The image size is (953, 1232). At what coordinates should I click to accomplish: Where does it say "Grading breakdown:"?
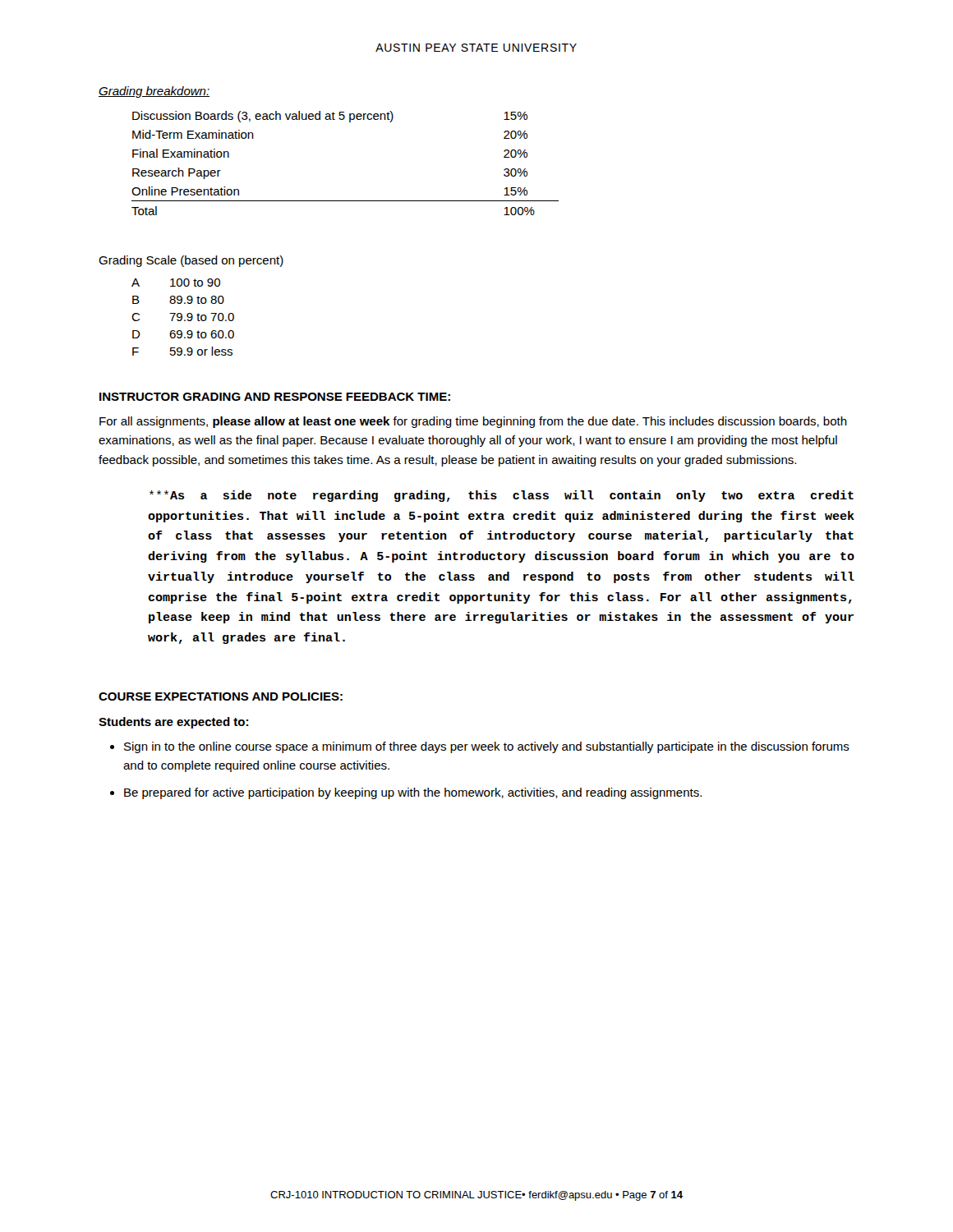coord(154,91)
